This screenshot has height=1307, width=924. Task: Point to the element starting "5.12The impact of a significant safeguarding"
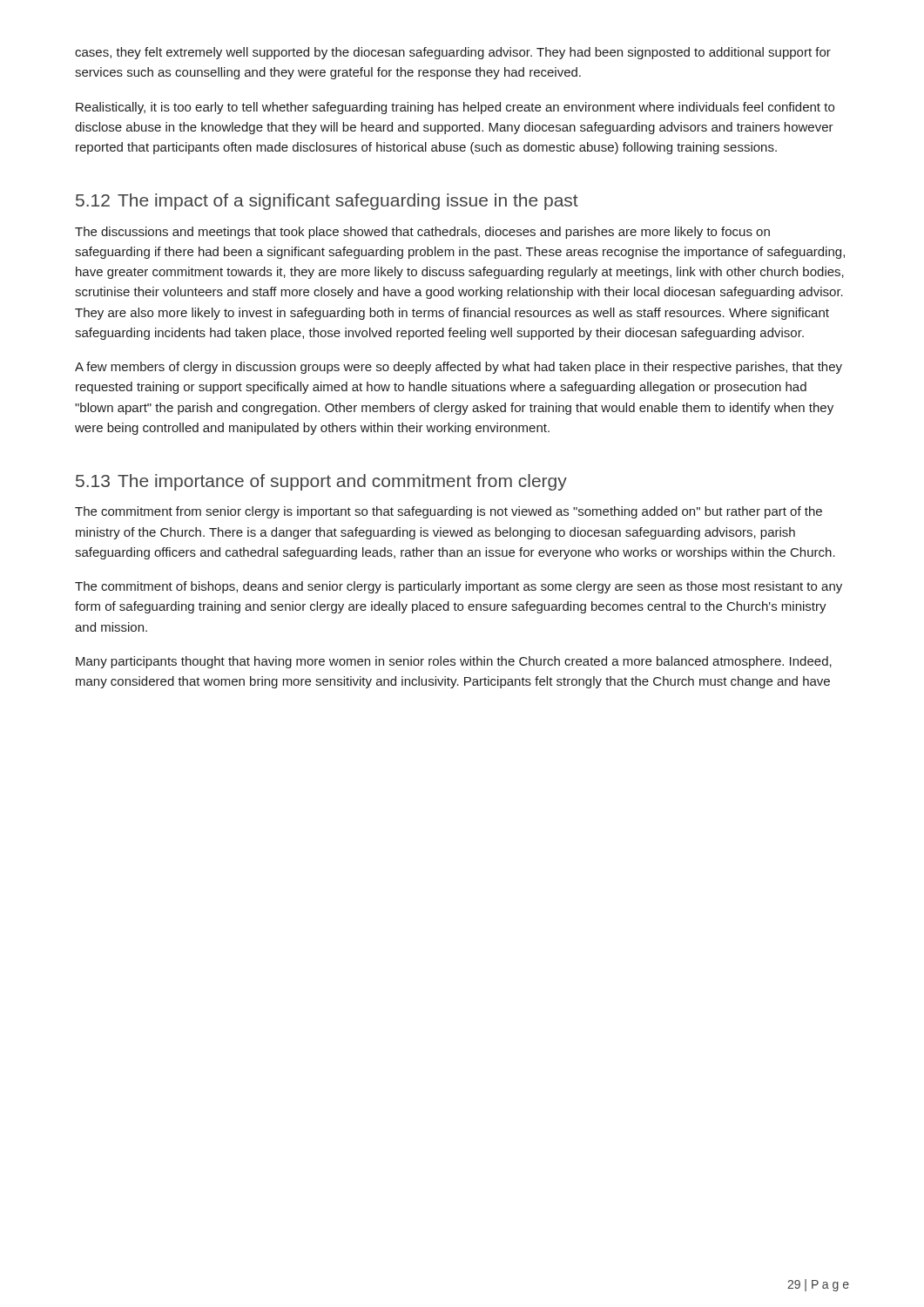462,200
